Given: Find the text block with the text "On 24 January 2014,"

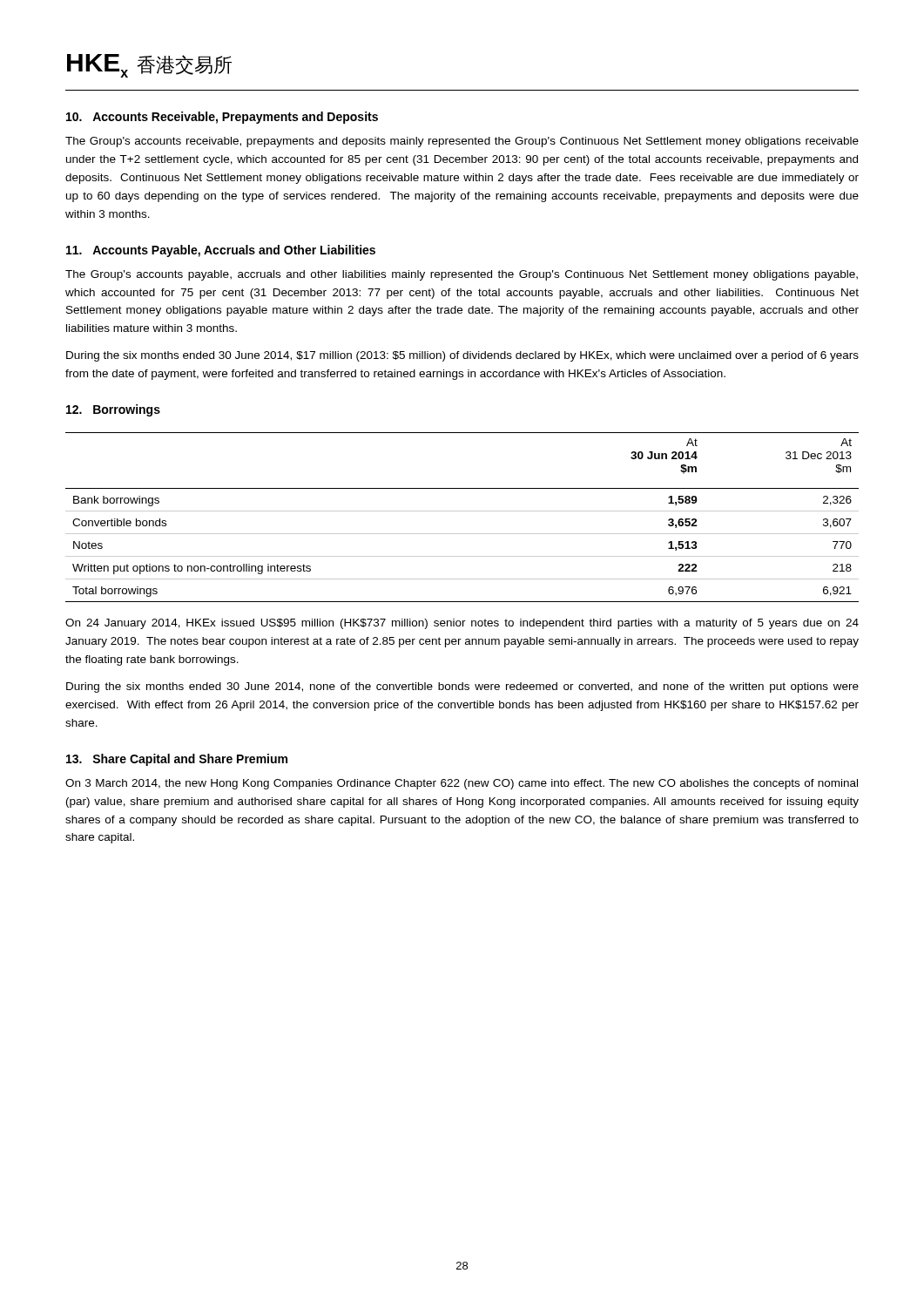Looking at the screenshot, I should tap(462, 641).
